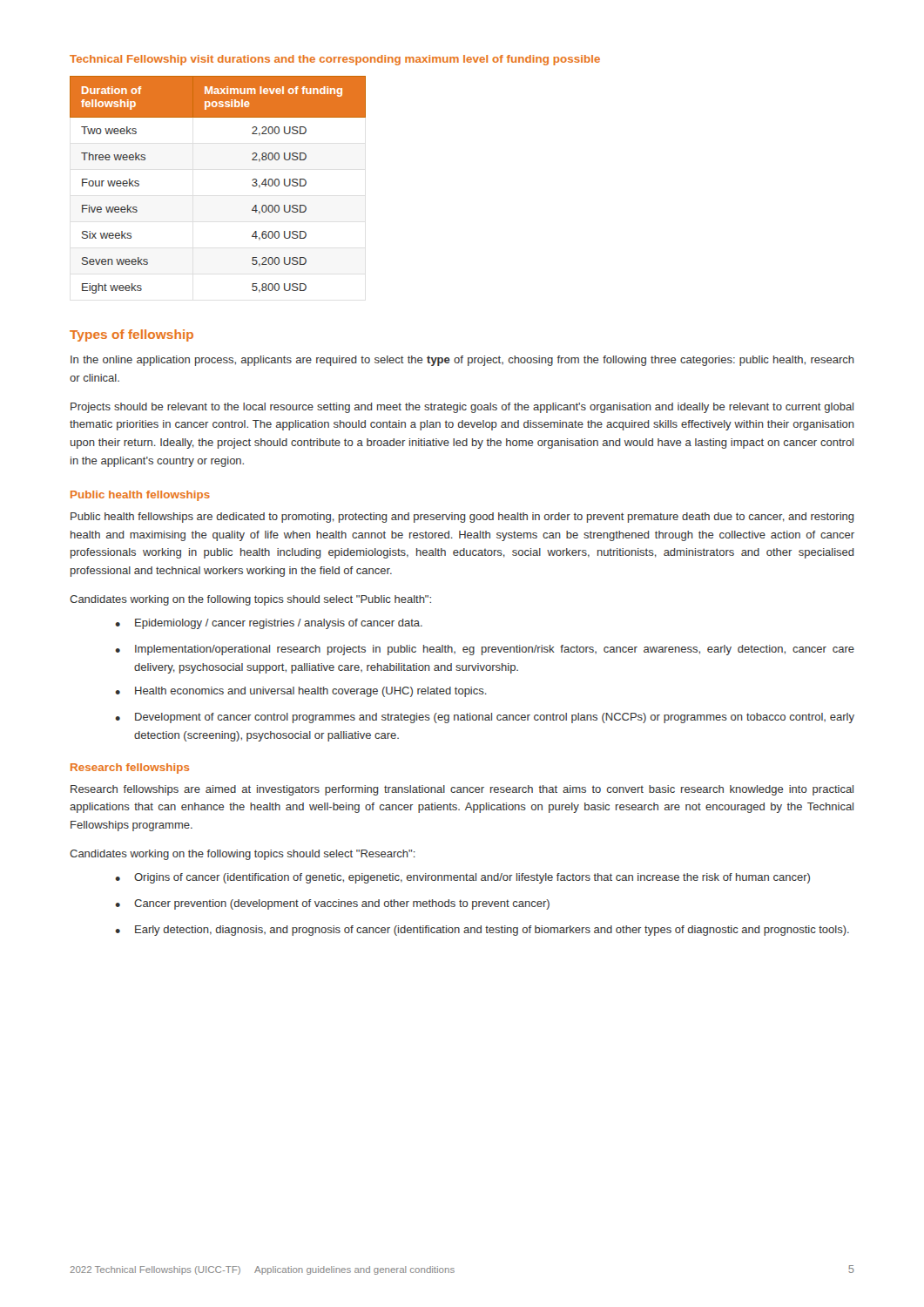Locate the table with the text "4,000 USD"
Viewport: 924px width, 1307px height.
[x=462, y=188]
